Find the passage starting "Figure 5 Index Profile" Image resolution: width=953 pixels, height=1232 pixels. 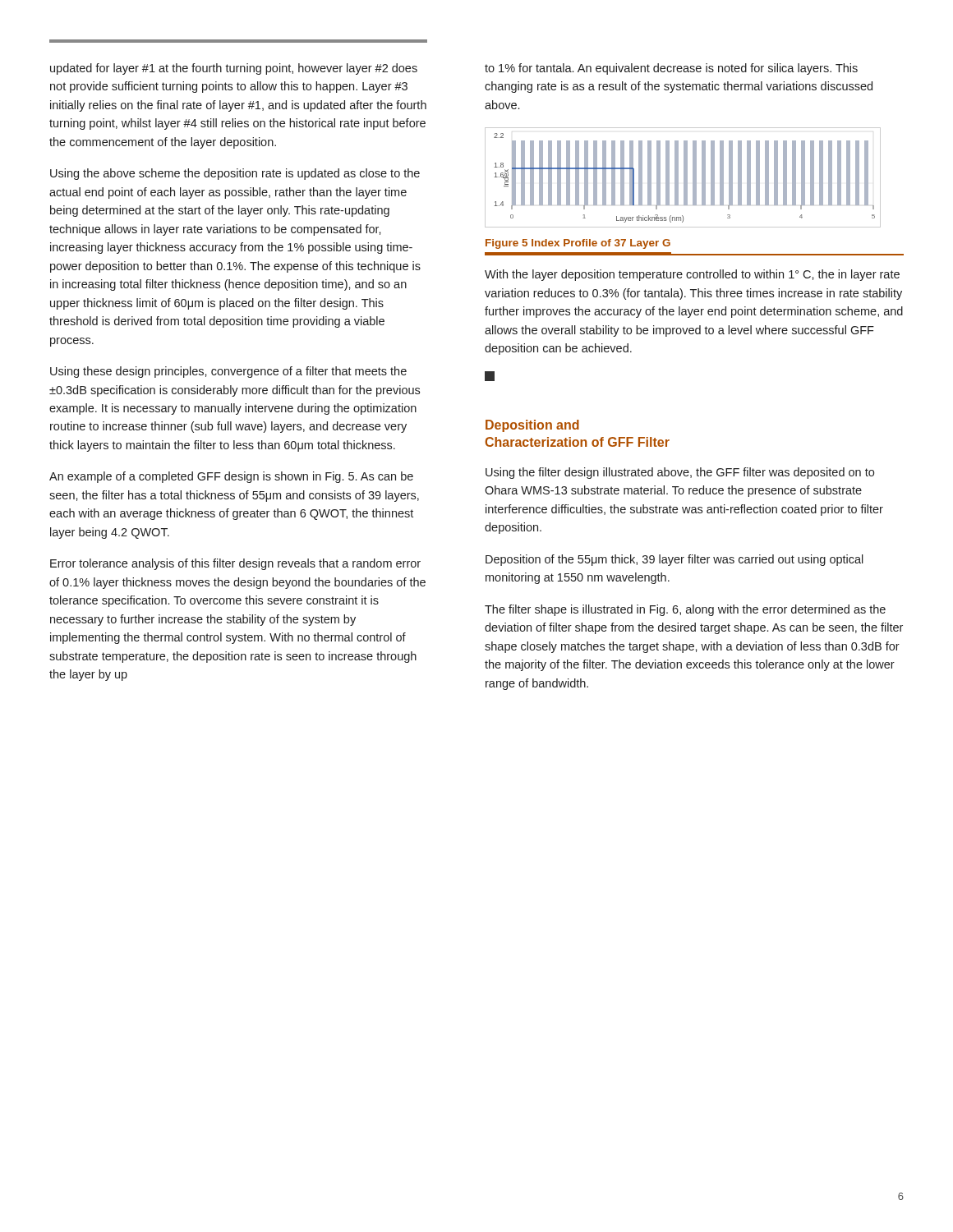click(x=694, y=246)
